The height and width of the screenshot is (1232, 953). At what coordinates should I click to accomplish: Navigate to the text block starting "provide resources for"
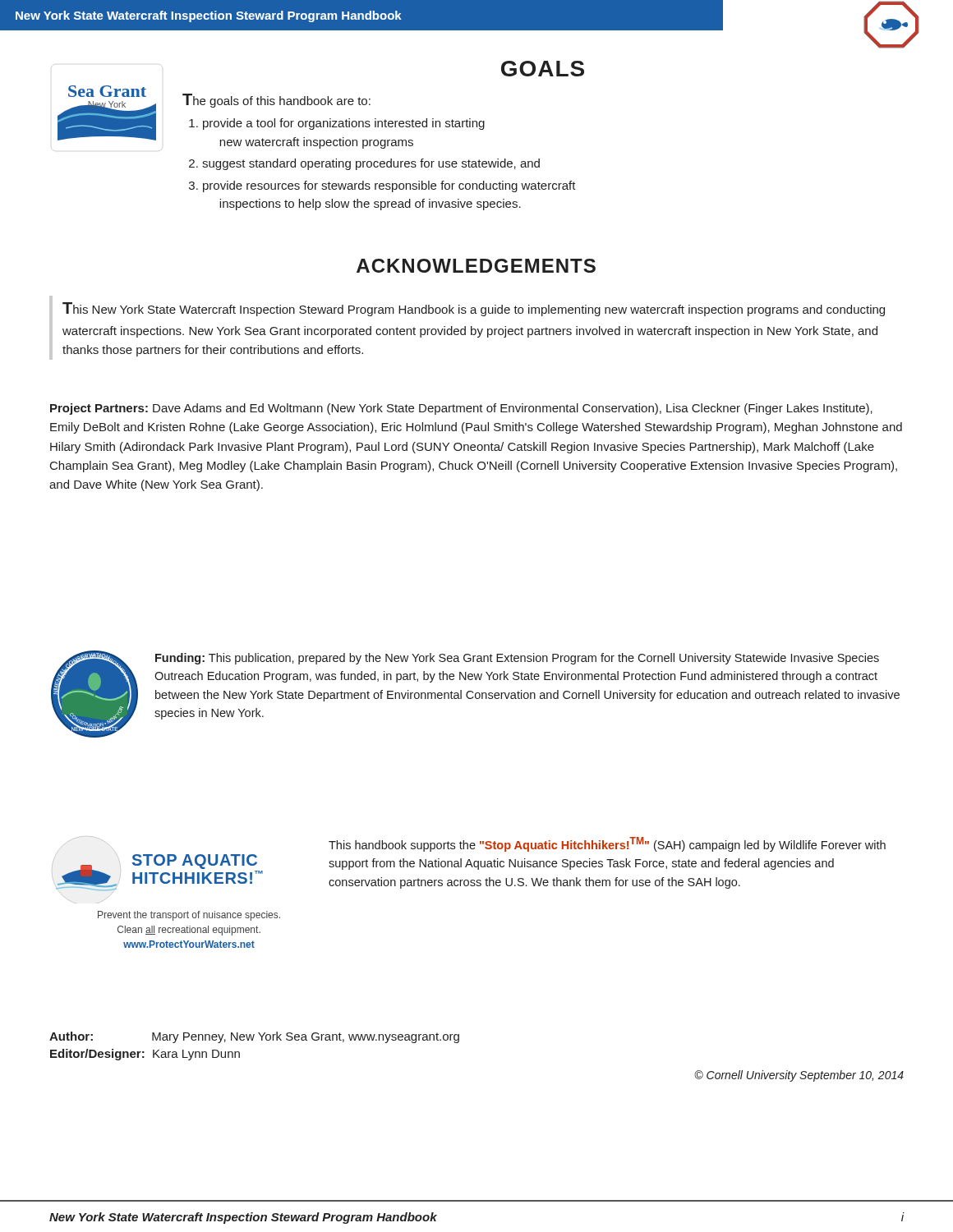[x=389, y=194]
